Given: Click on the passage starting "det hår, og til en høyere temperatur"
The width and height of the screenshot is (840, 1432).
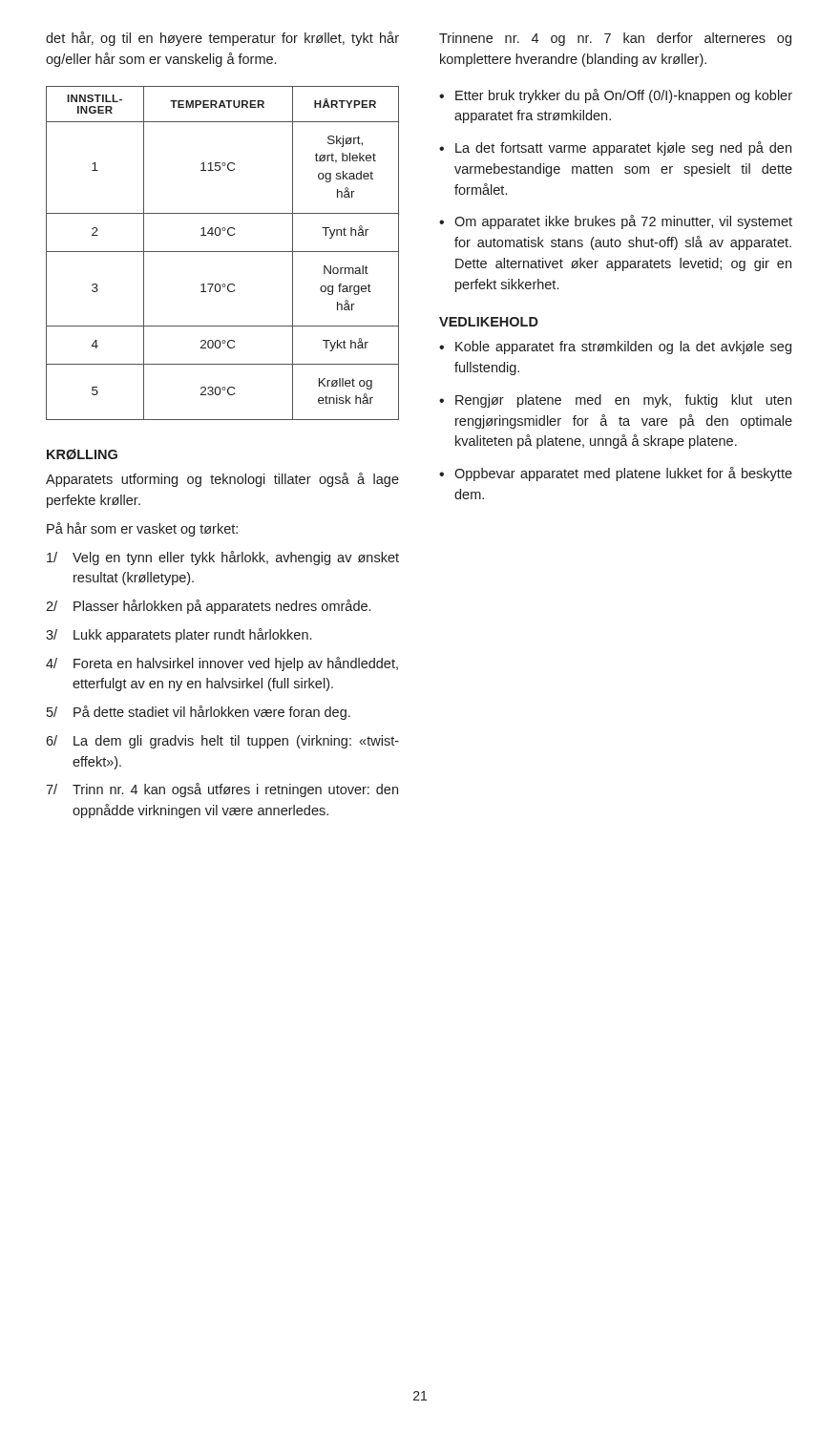Looking at the screenshot, I should point(222,49).
